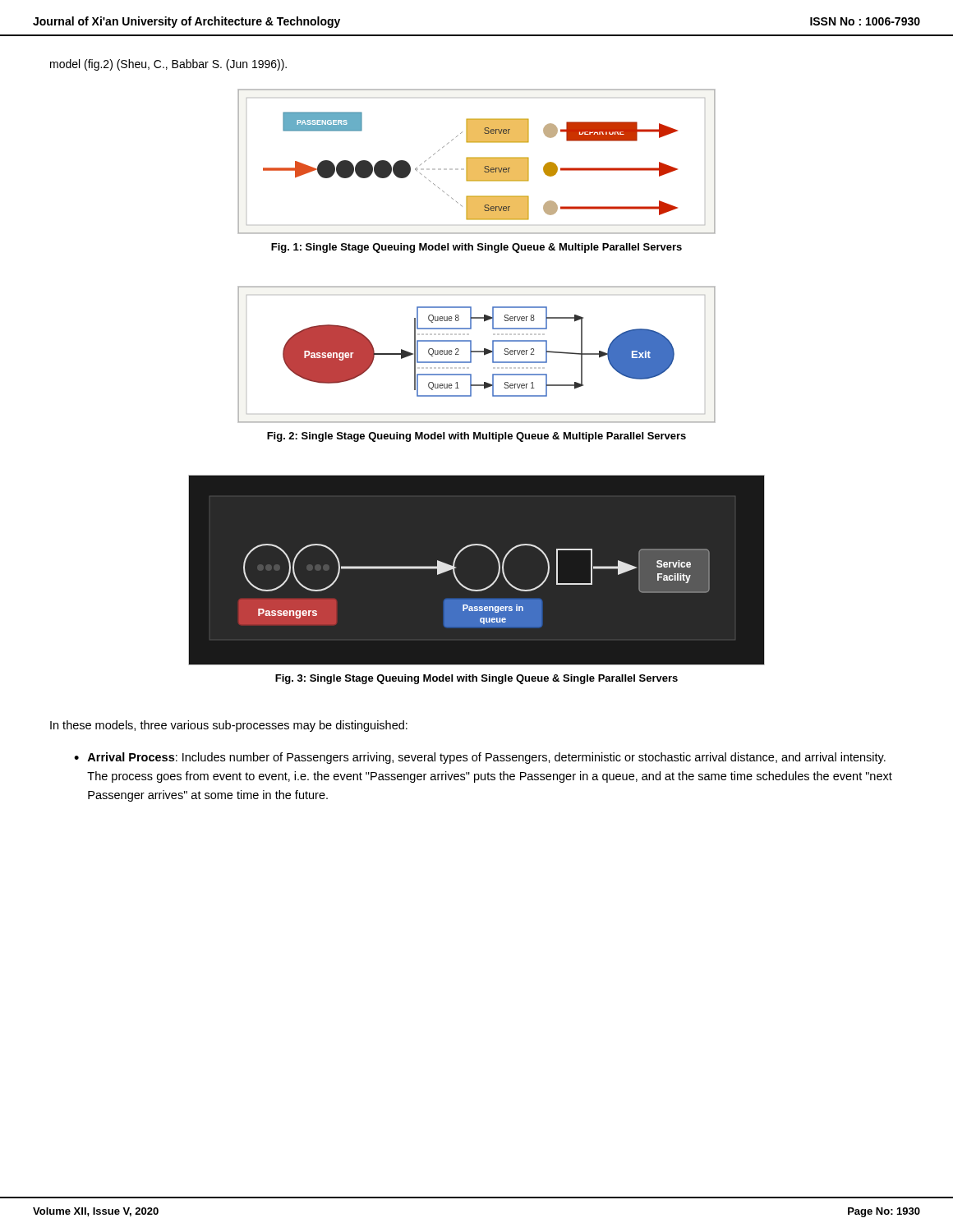953x1232 pixels.
Task: Click on the text starting "Fig. 3: Single Stage Queuing Model with Single"
Action: tap(476, 678)
